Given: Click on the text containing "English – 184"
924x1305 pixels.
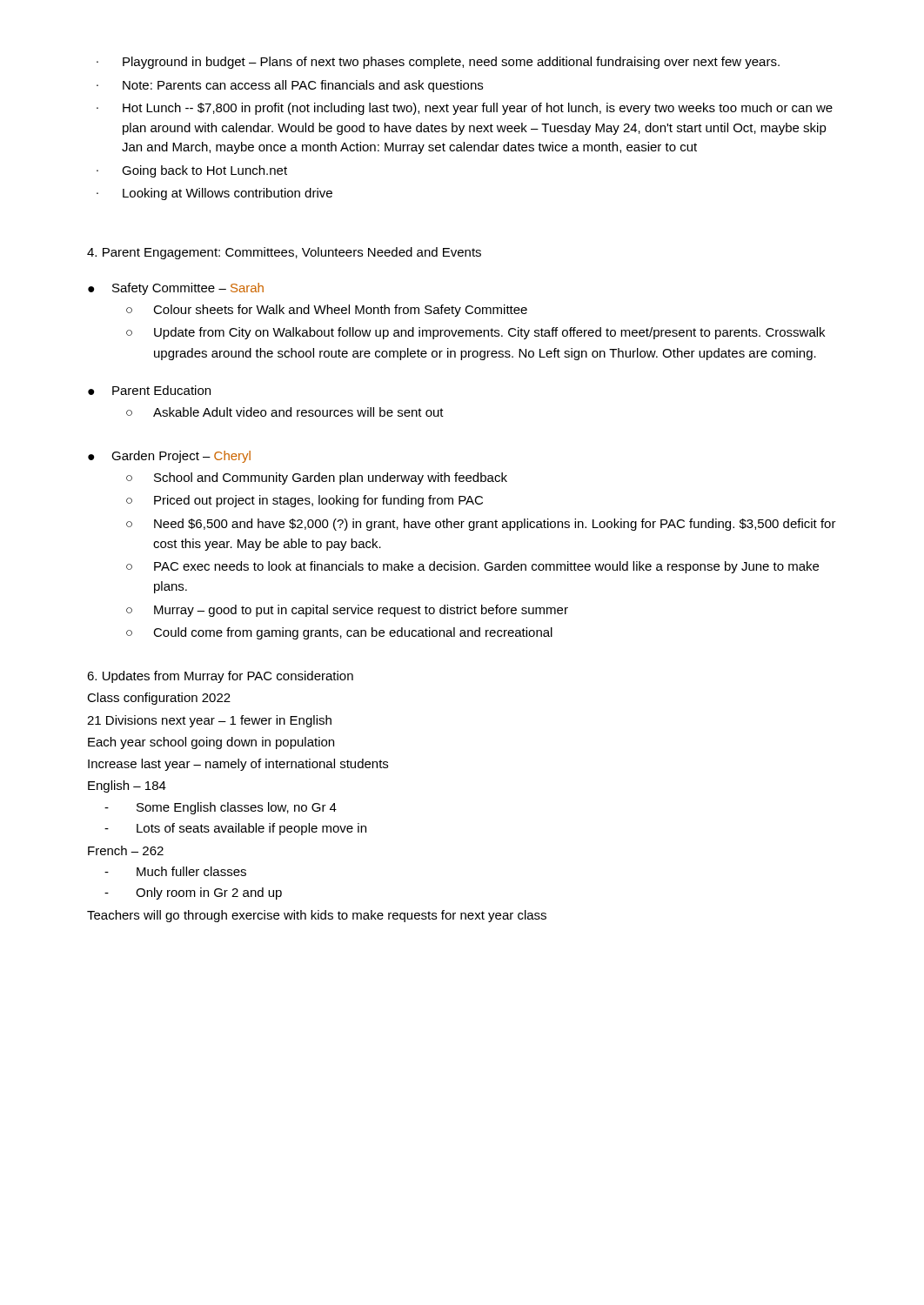Looking at the screenshot, I should [x=127, y=785].
